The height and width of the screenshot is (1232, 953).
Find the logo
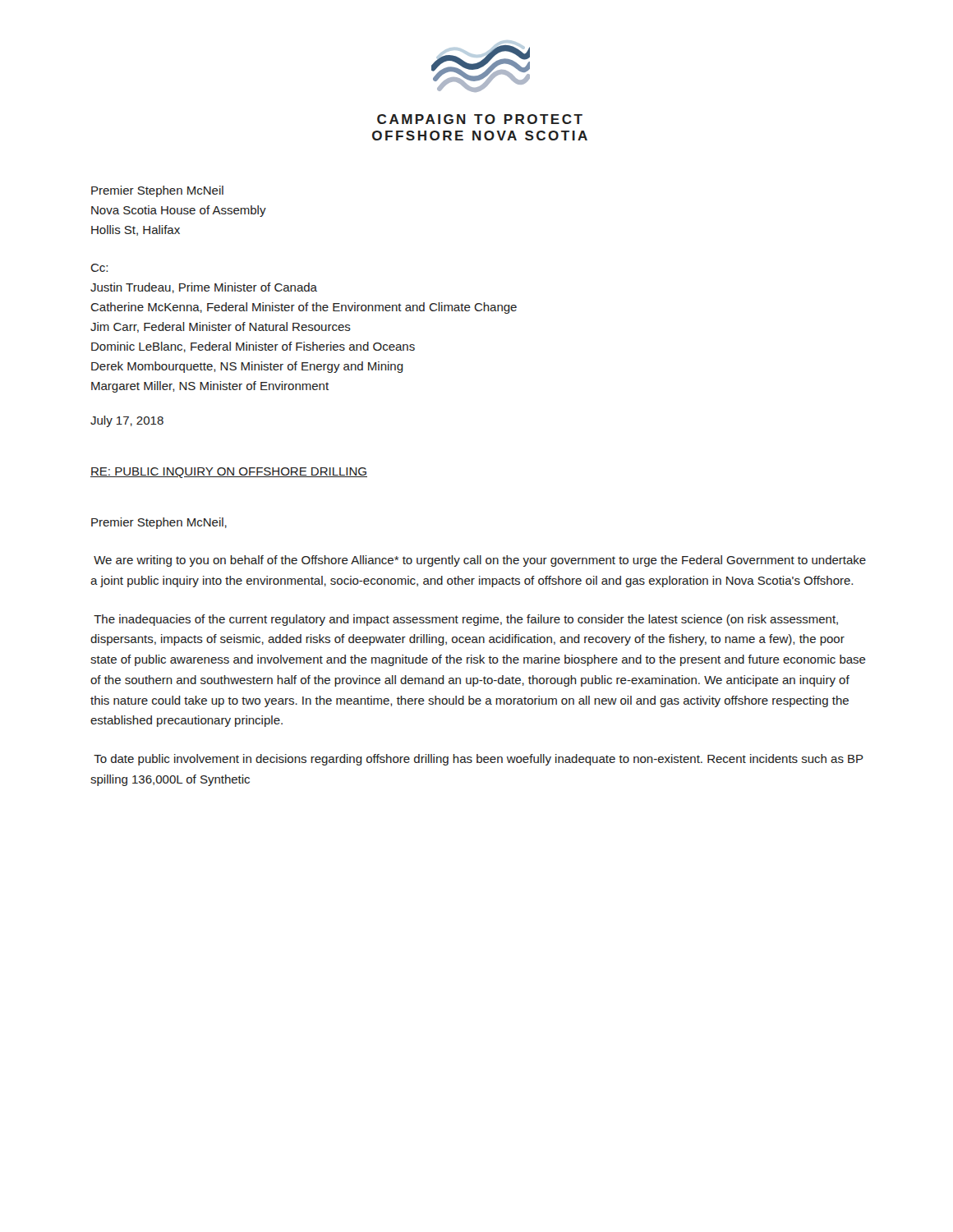point(481,77)
